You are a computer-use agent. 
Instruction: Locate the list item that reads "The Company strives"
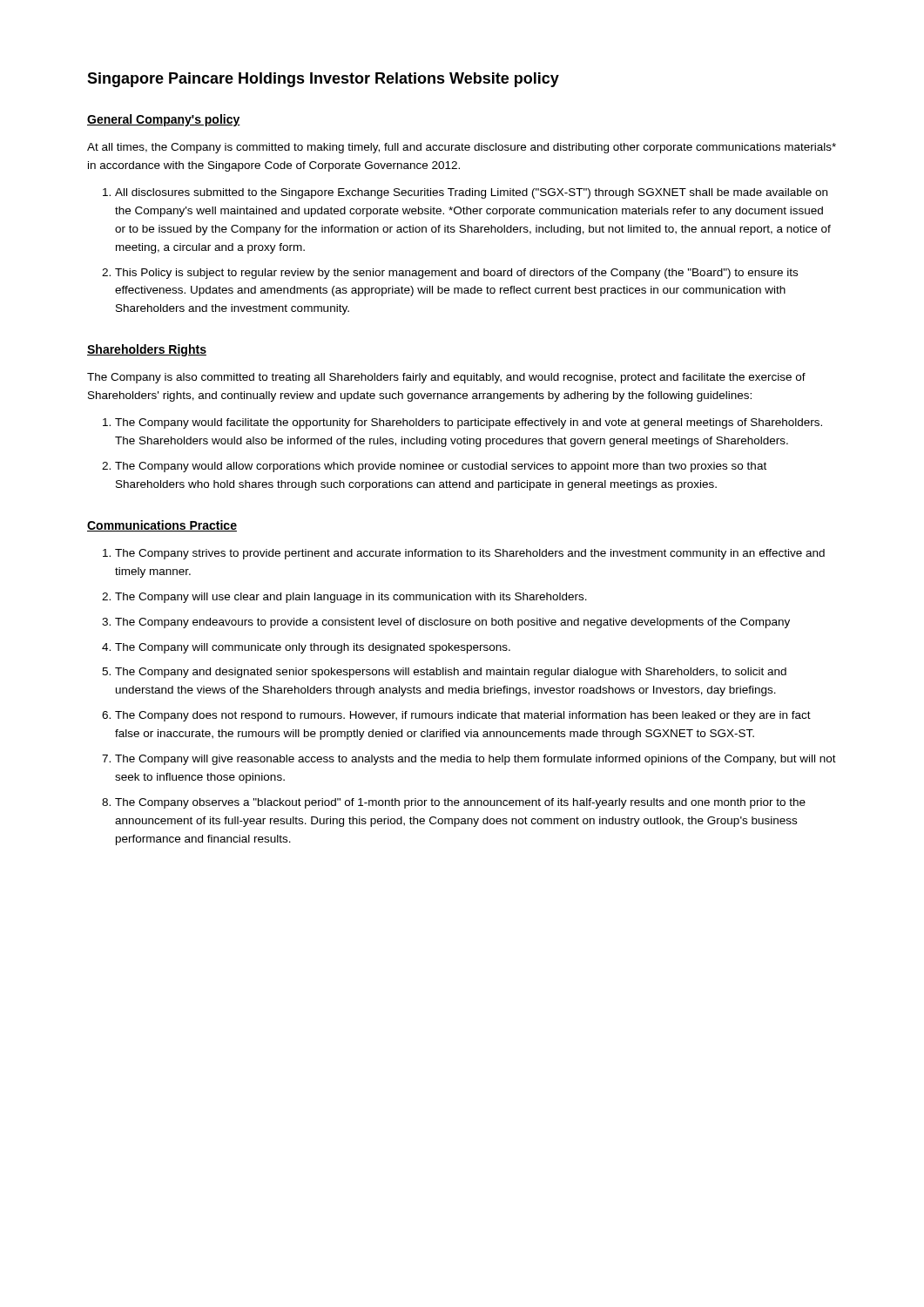tap(470, 562)
